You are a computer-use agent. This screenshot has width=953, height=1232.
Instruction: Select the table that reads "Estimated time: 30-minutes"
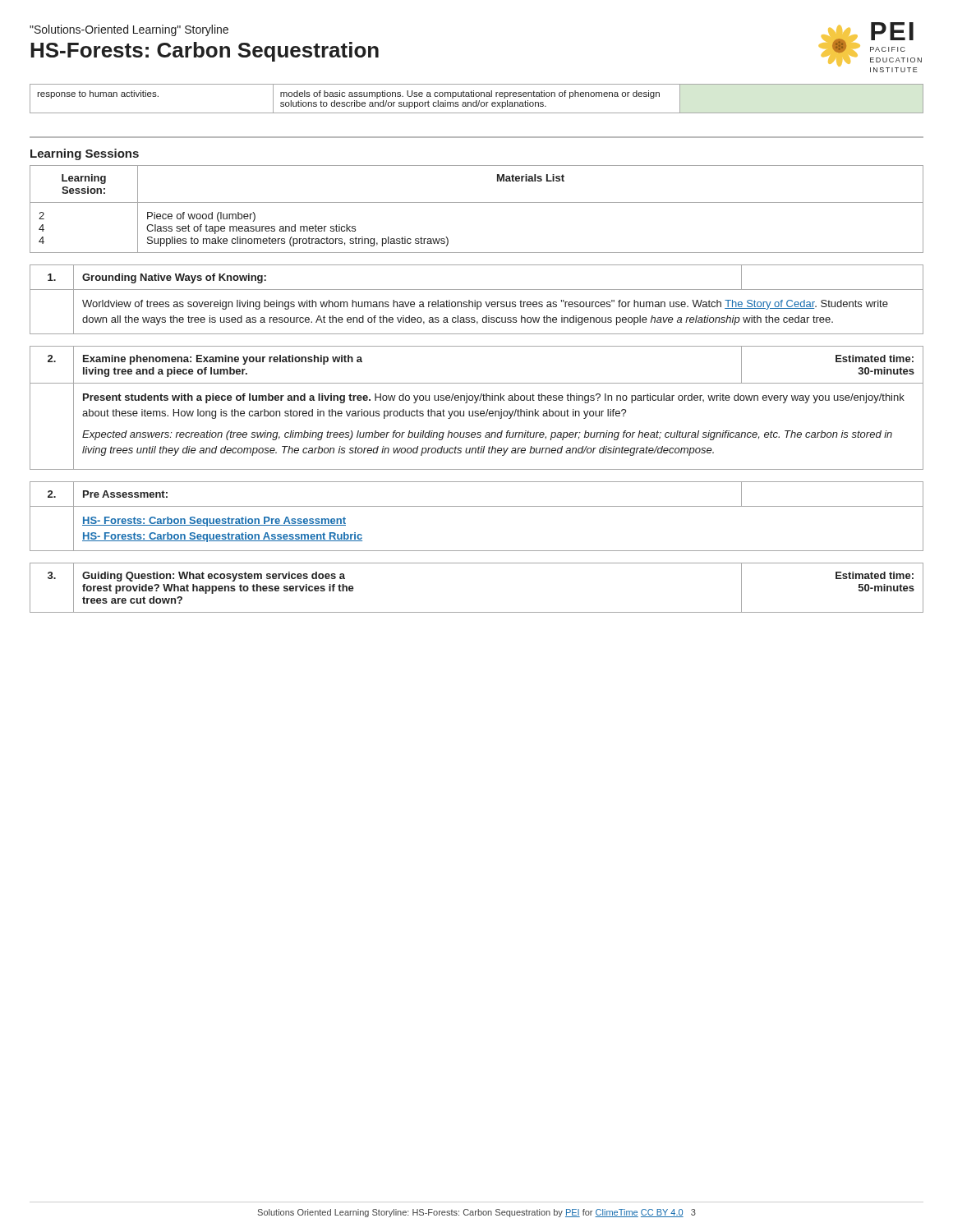(476, 408)
